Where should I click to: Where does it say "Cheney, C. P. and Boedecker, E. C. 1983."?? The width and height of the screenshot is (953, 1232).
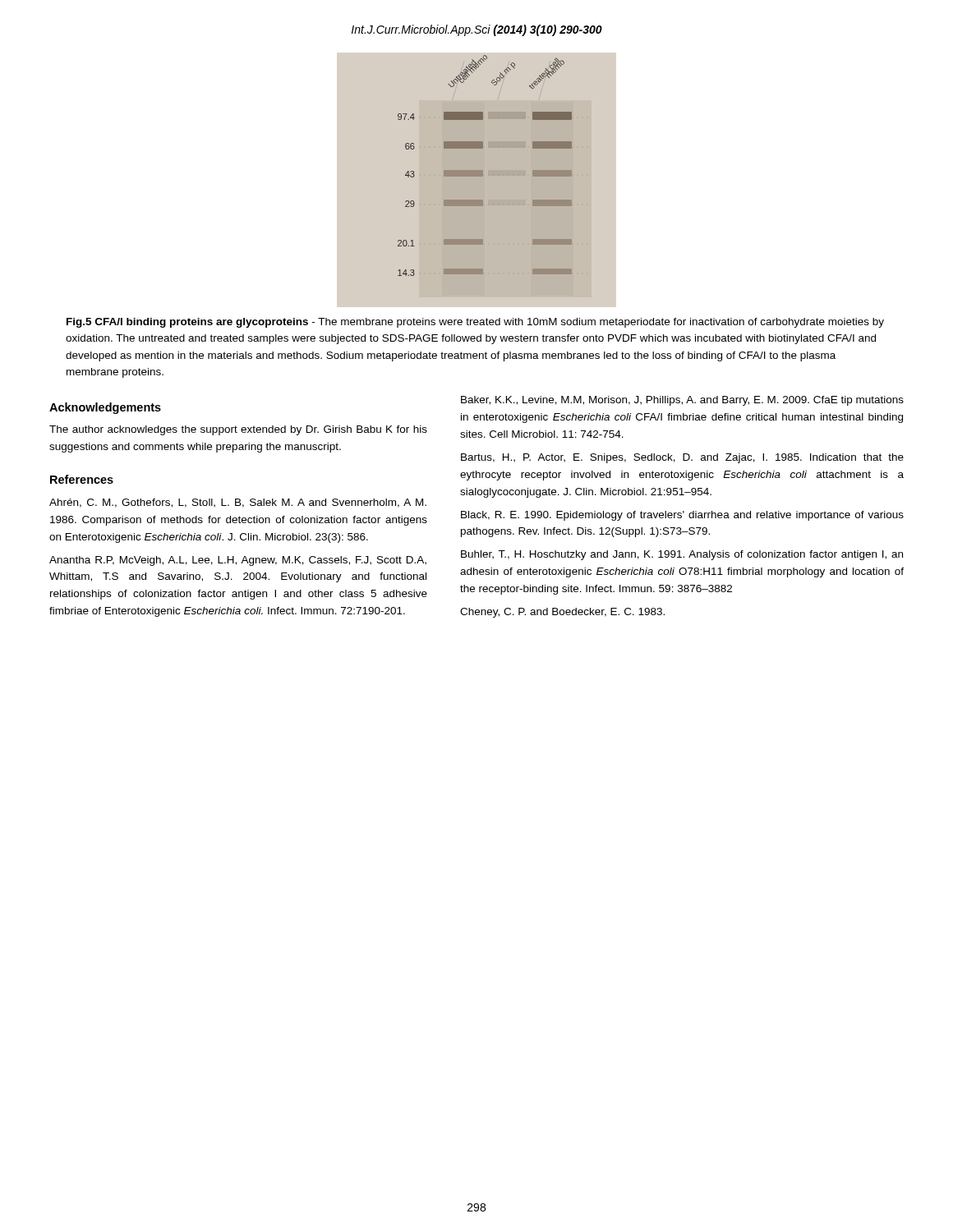[563, 612]
